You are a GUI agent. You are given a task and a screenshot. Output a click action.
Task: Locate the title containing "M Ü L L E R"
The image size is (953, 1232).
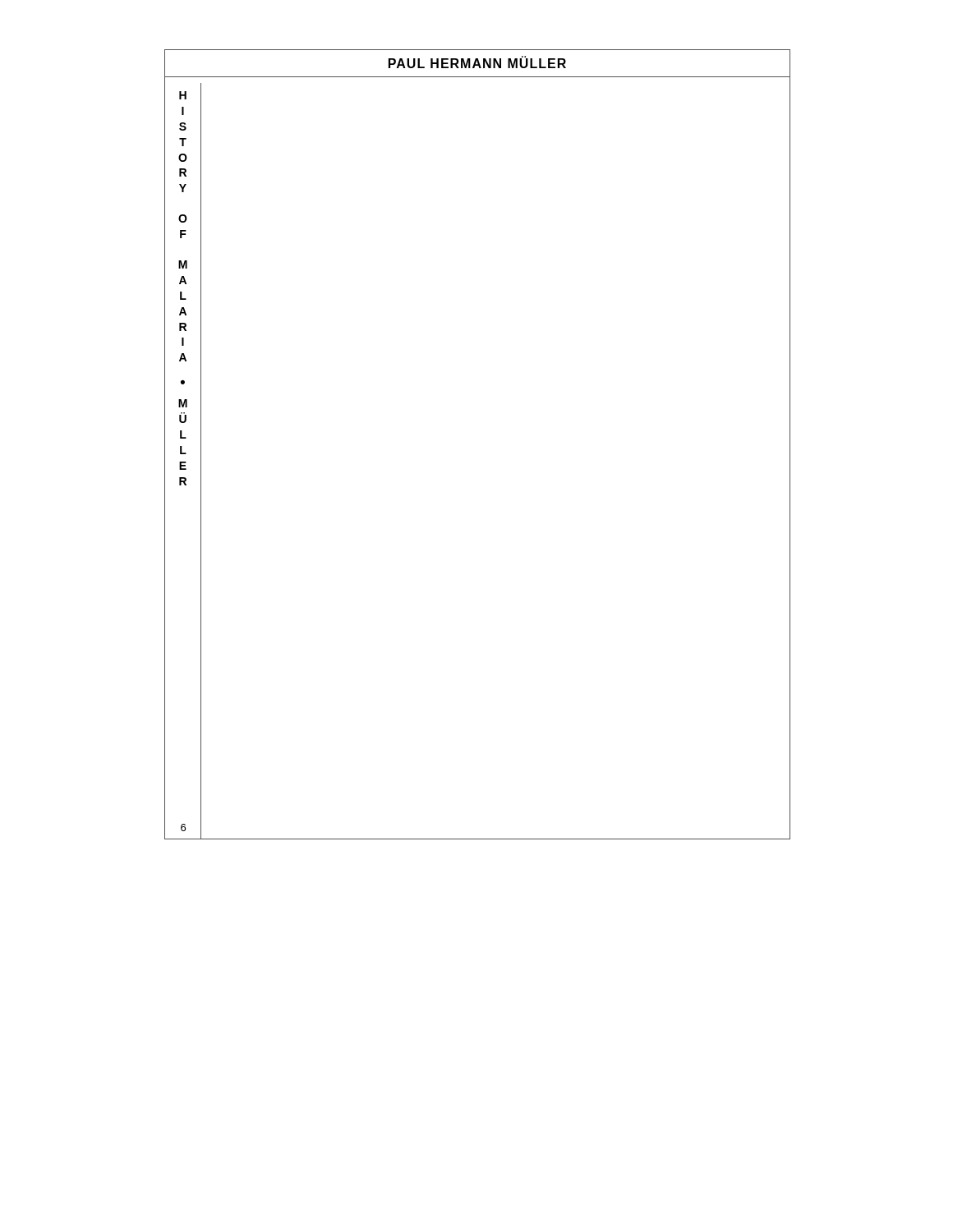click(x=183, y=443)
